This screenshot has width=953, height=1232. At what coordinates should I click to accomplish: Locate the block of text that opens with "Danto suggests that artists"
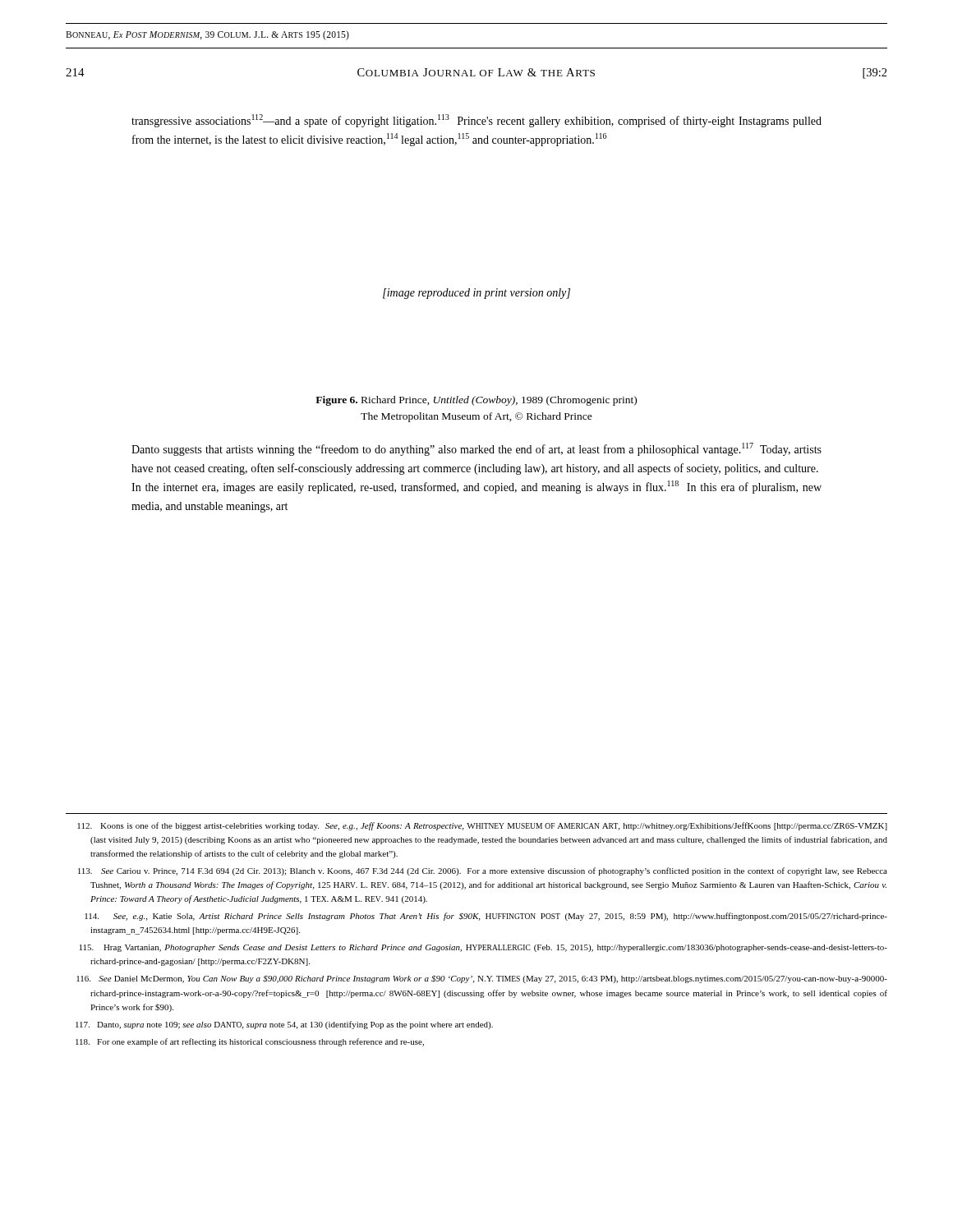pos(476,477)
